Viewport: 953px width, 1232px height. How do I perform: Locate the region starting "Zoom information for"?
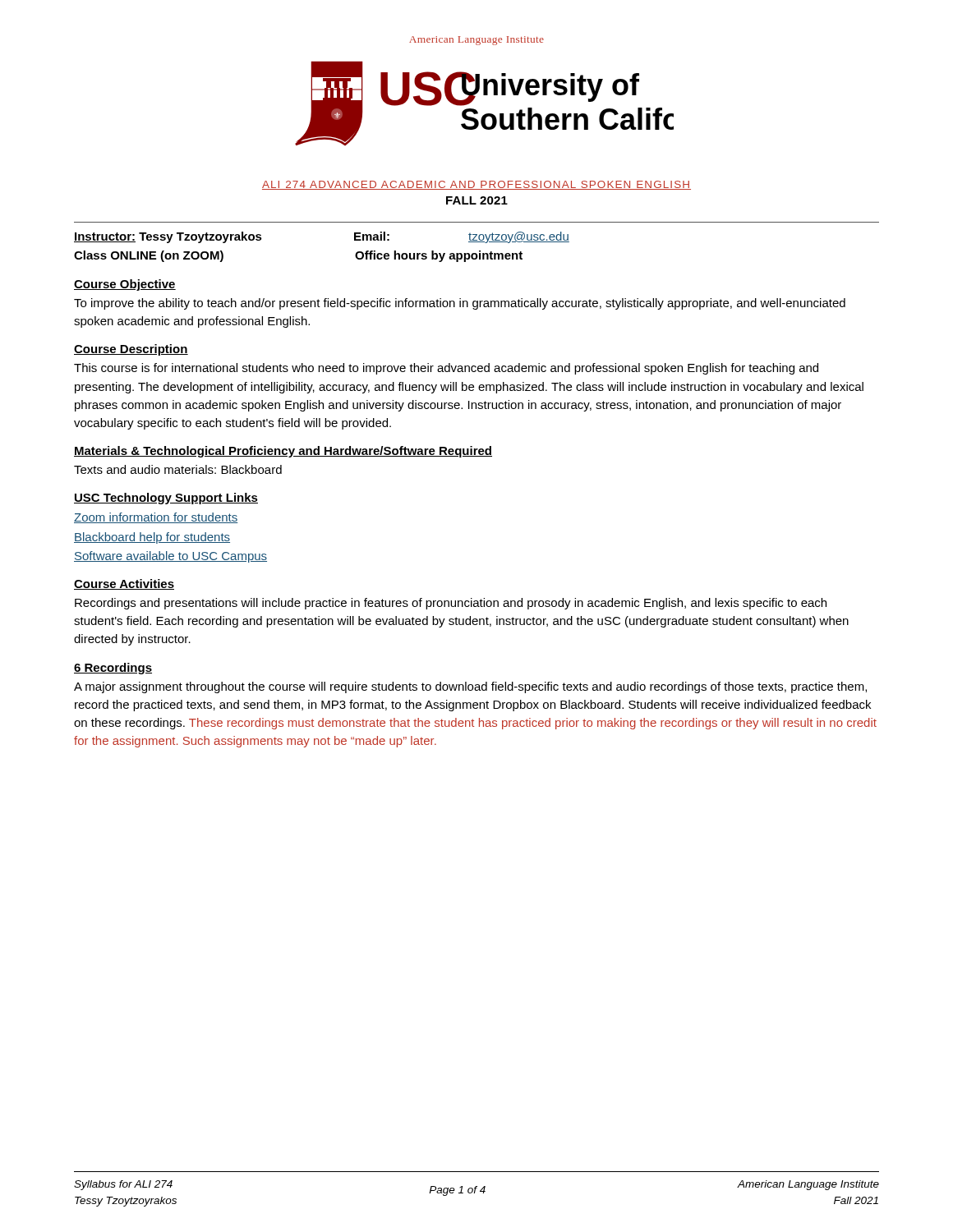[156, 517]
